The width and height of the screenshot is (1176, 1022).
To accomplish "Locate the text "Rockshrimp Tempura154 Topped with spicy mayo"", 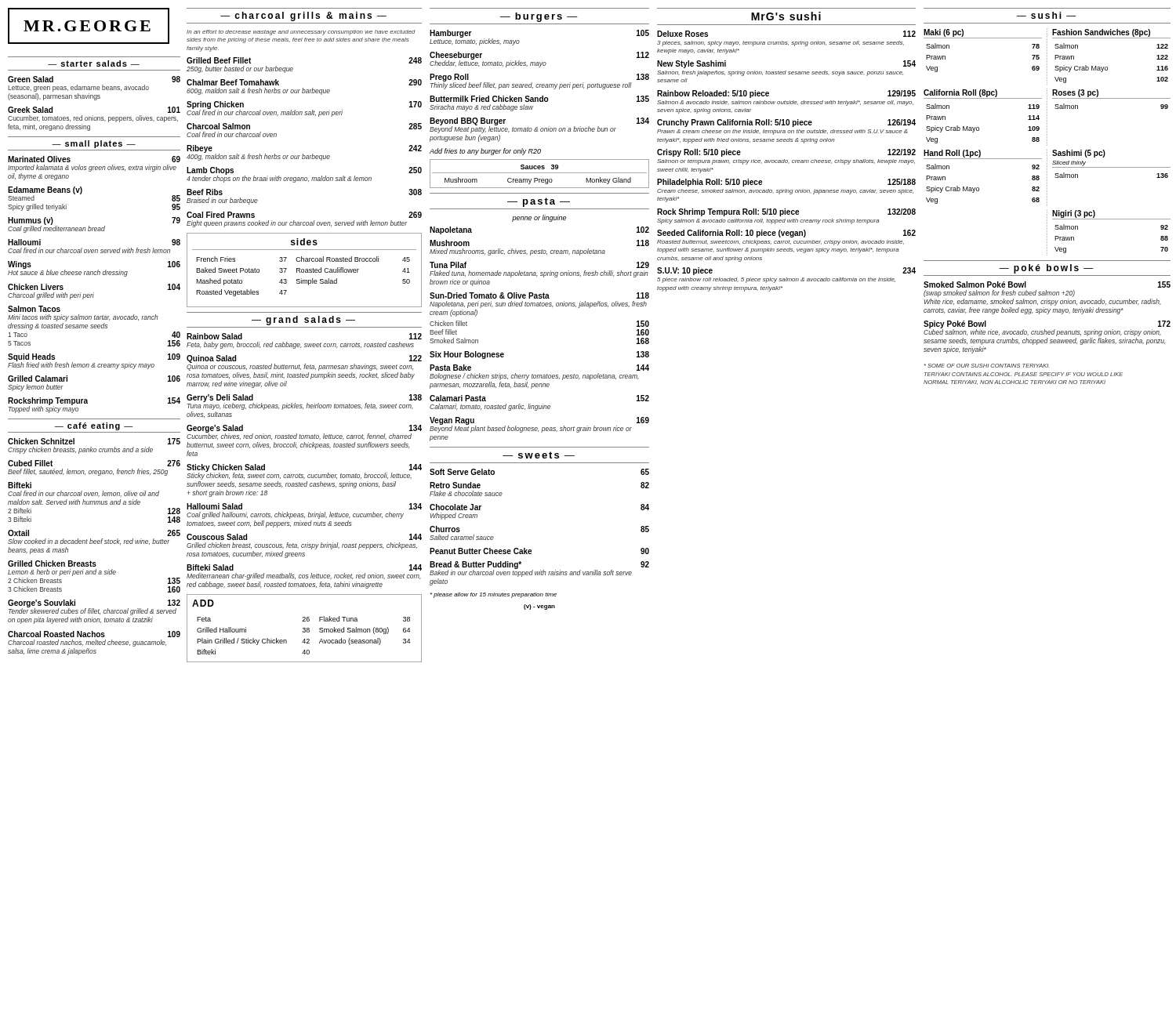I will tap(94, 405).
